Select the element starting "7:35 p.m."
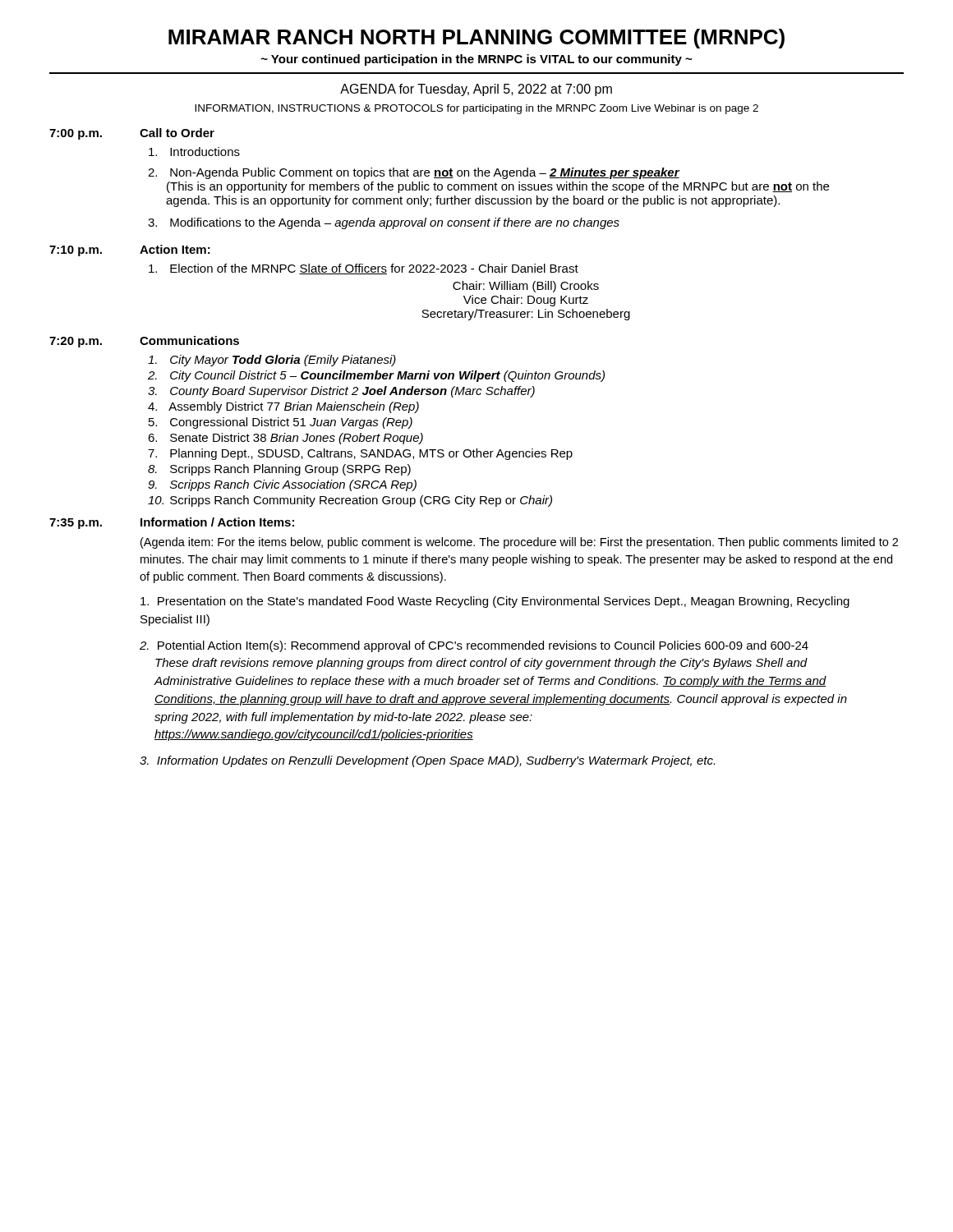 (x=76, y=522)
